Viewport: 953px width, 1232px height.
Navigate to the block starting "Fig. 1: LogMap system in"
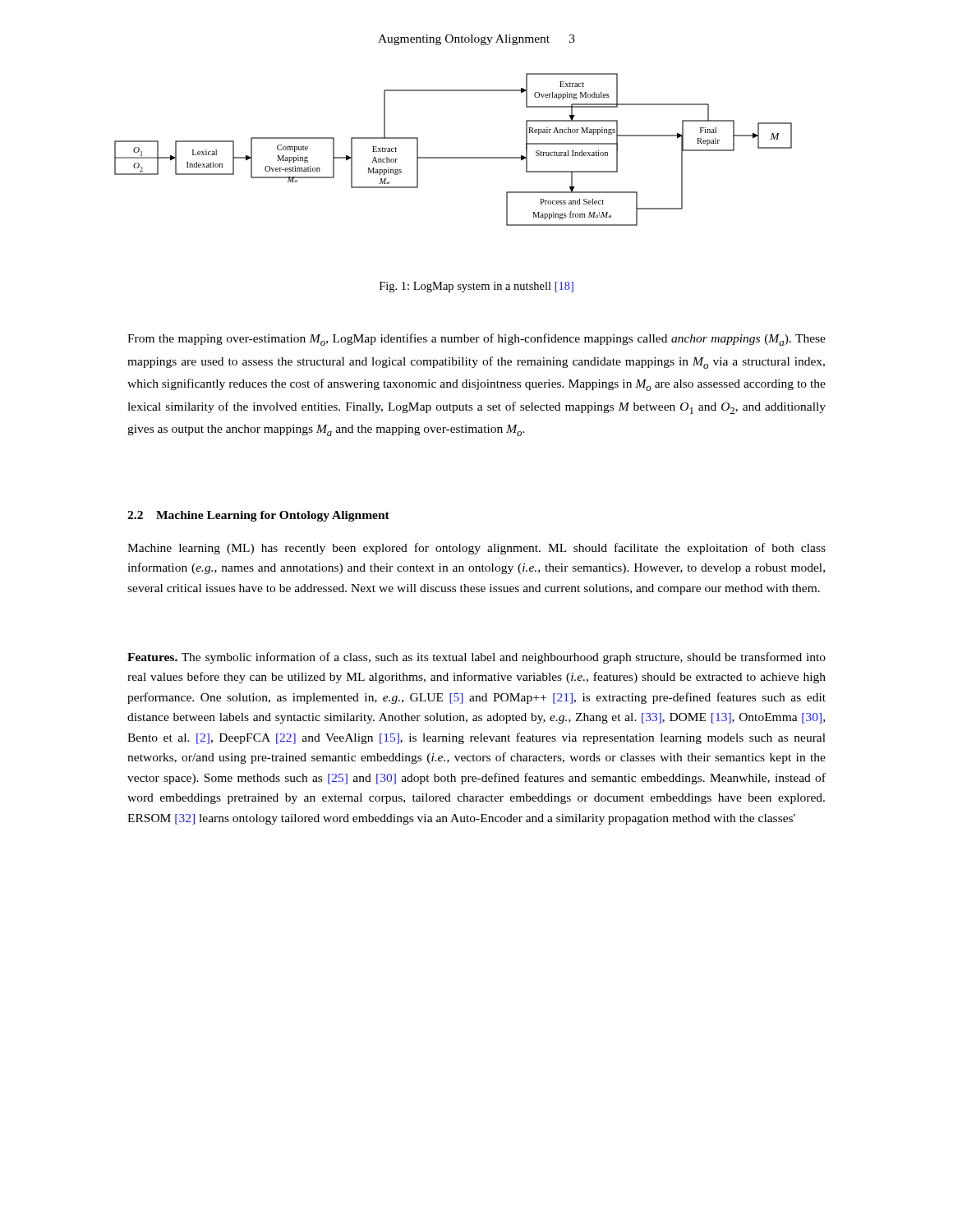tap(476, 286)
